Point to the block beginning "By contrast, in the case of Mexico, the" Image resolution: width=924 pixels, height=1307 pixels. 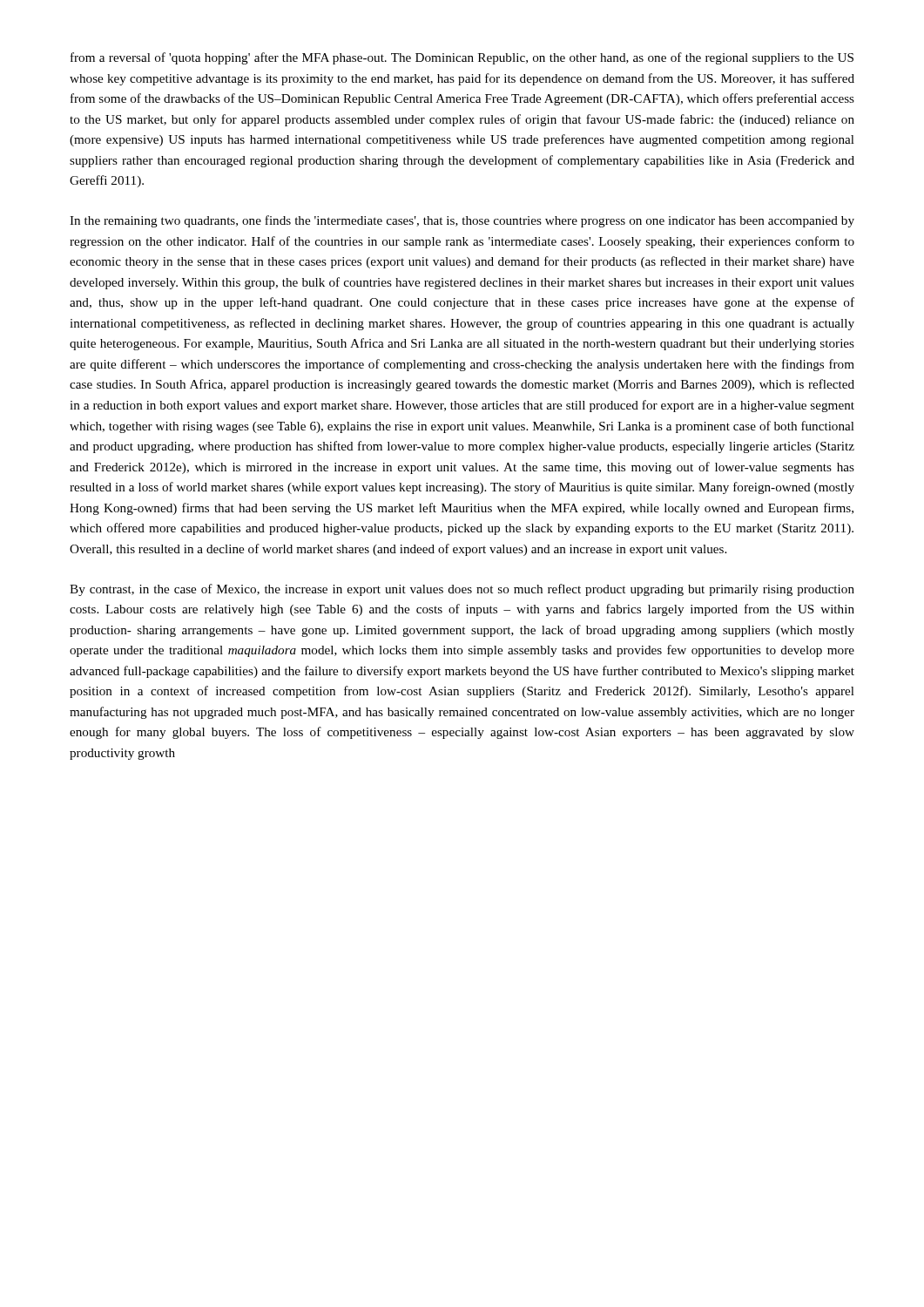(462, 670)
